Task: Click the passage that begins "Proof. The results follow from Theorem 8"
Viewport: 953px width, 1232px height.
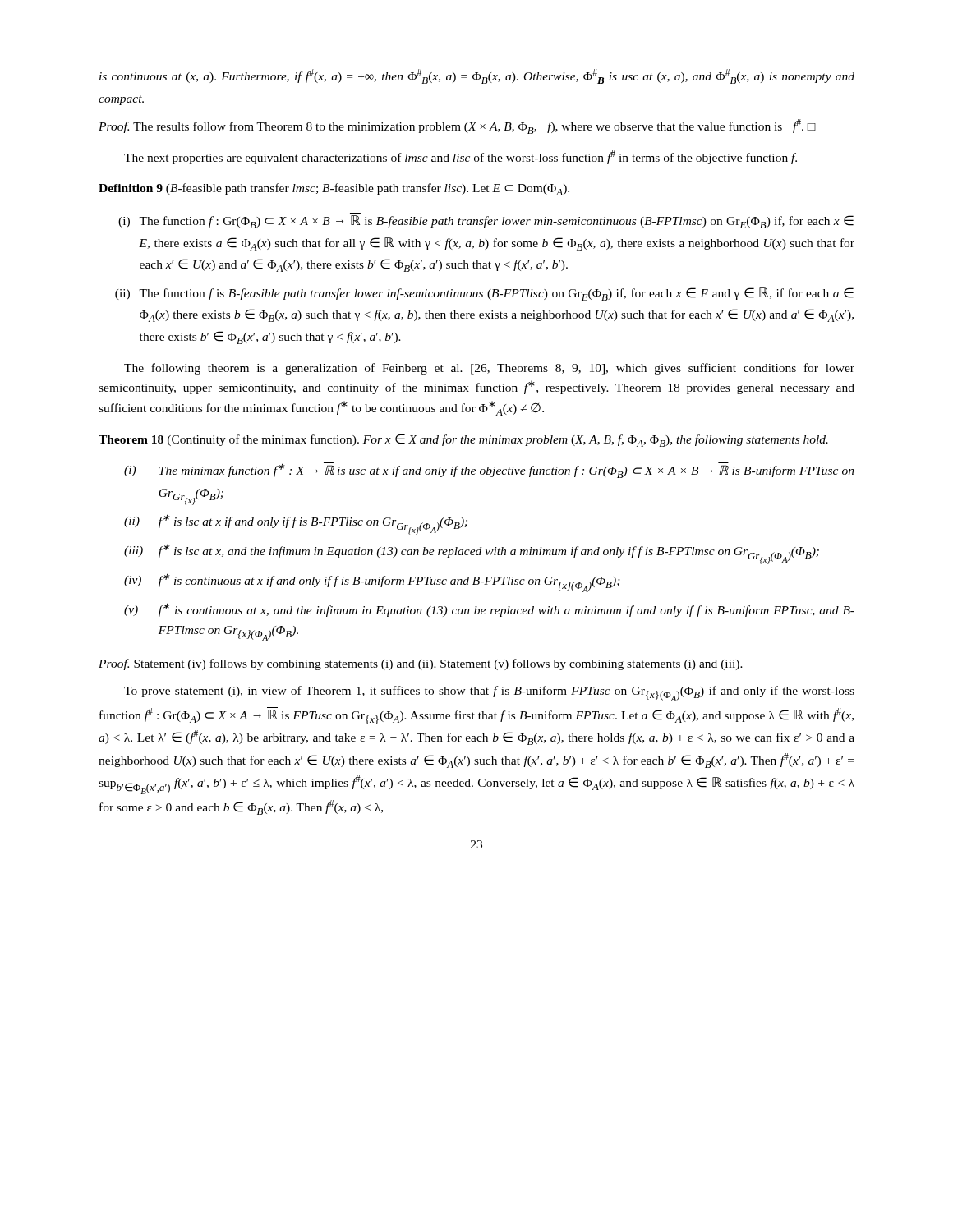Action: click(x=476, y=127)
